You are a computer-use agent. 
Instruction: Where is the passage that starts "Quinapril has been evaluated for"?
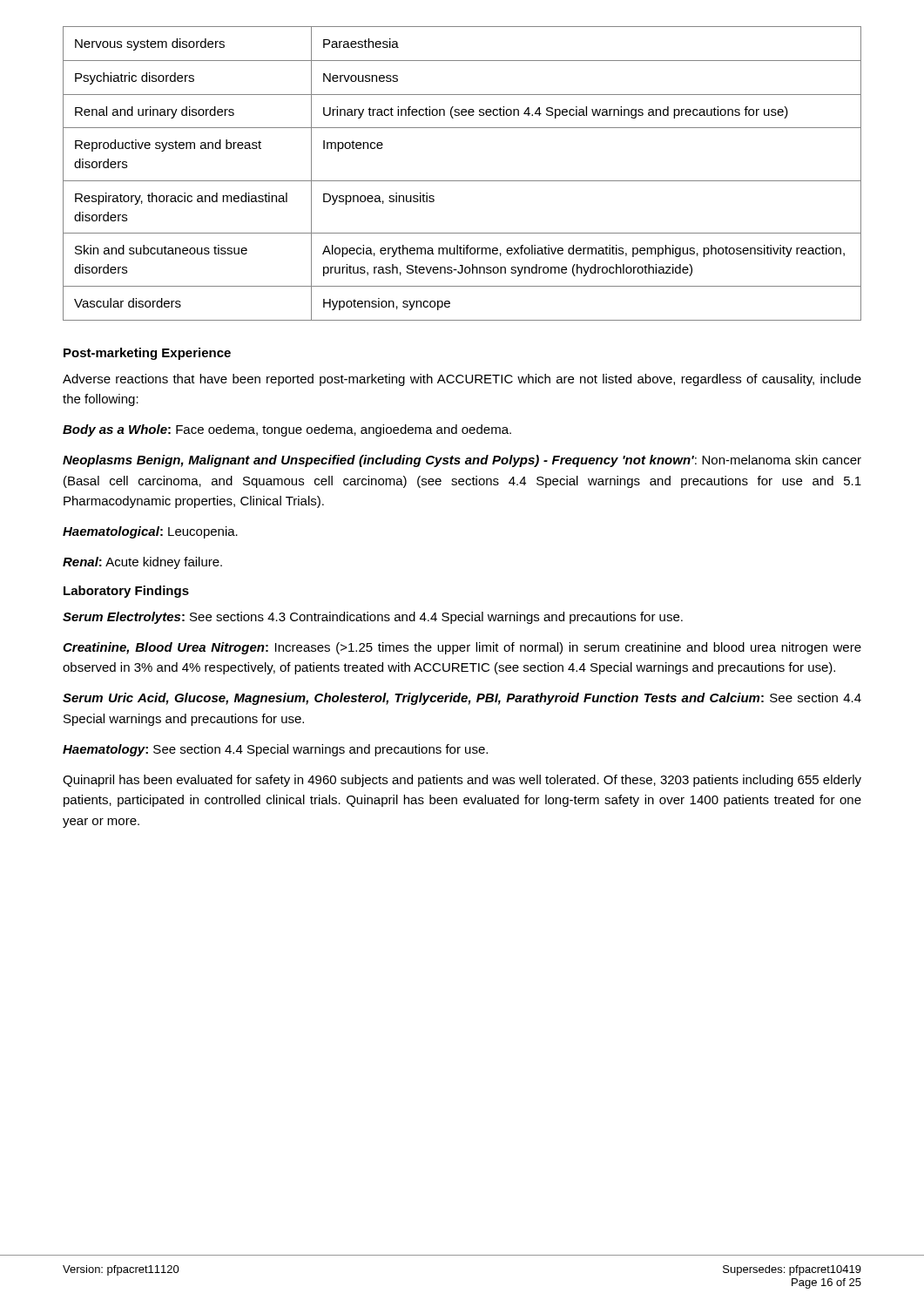pyautogui.click(x=462, y=800)
